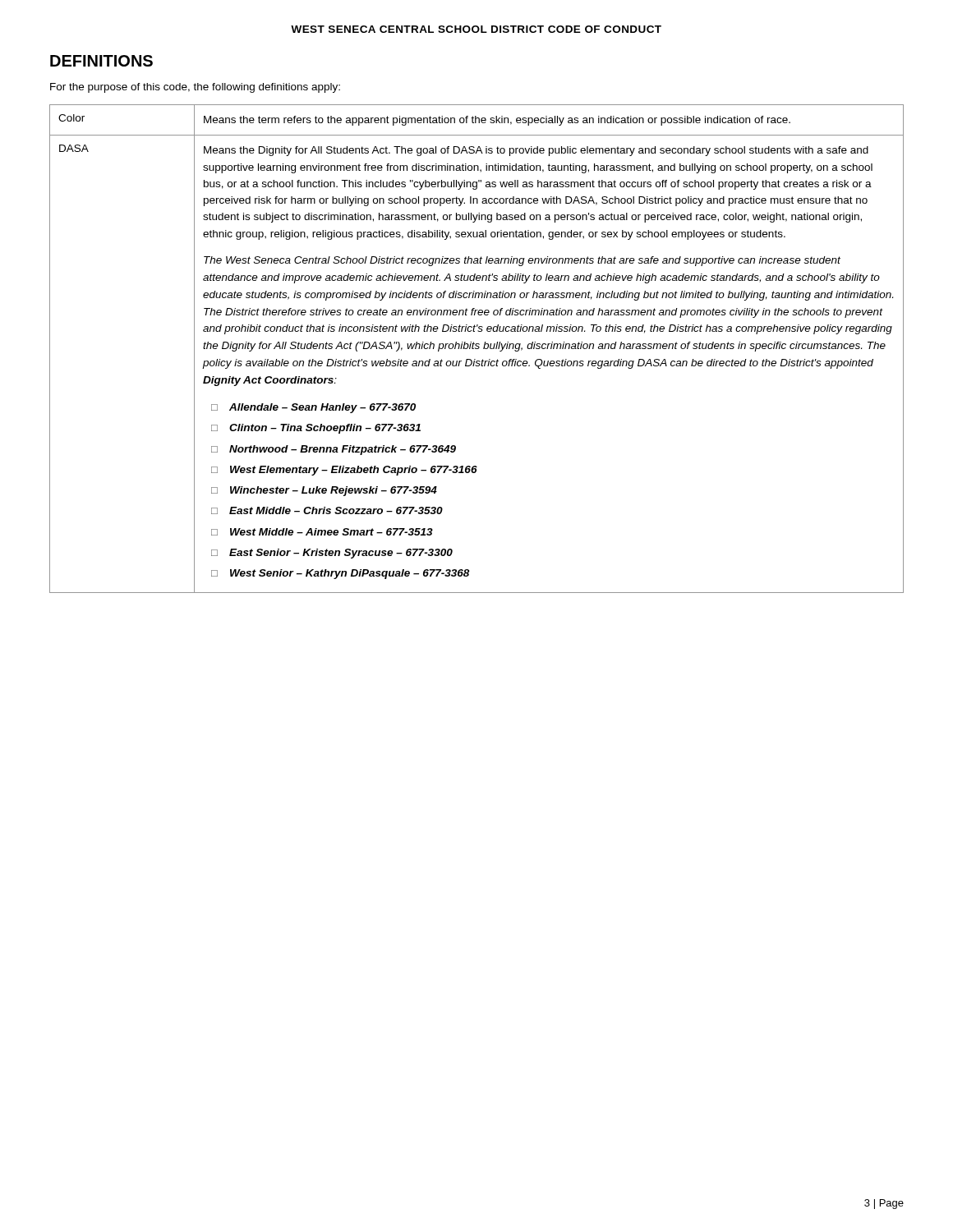Navigate to the text block starting "□ Winchester – Luke Rejewski –"
Screen dimensions: 1232x953
tap(324, 491)
